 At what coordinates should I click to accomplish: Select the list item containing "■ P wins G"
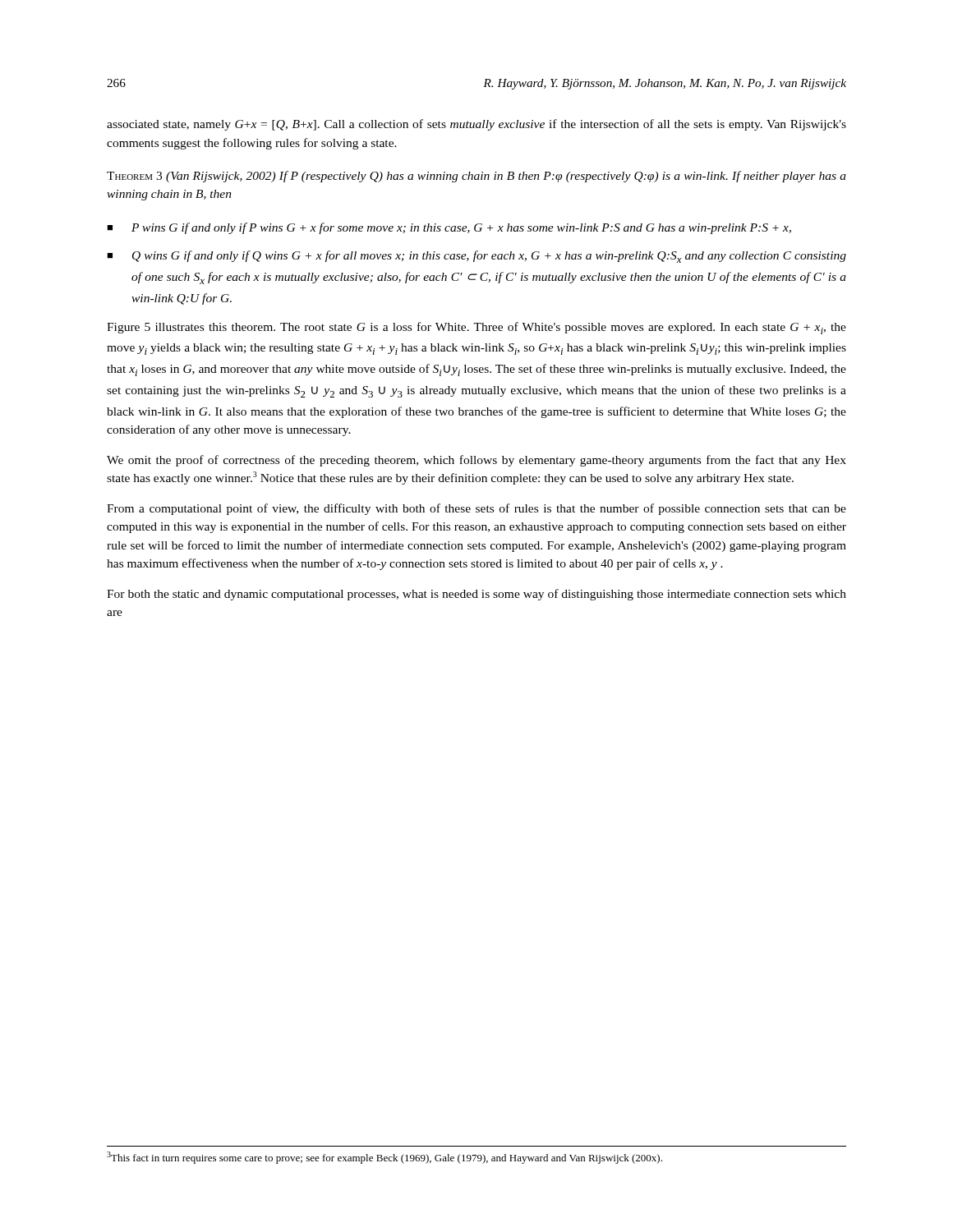tap(476, 228)
